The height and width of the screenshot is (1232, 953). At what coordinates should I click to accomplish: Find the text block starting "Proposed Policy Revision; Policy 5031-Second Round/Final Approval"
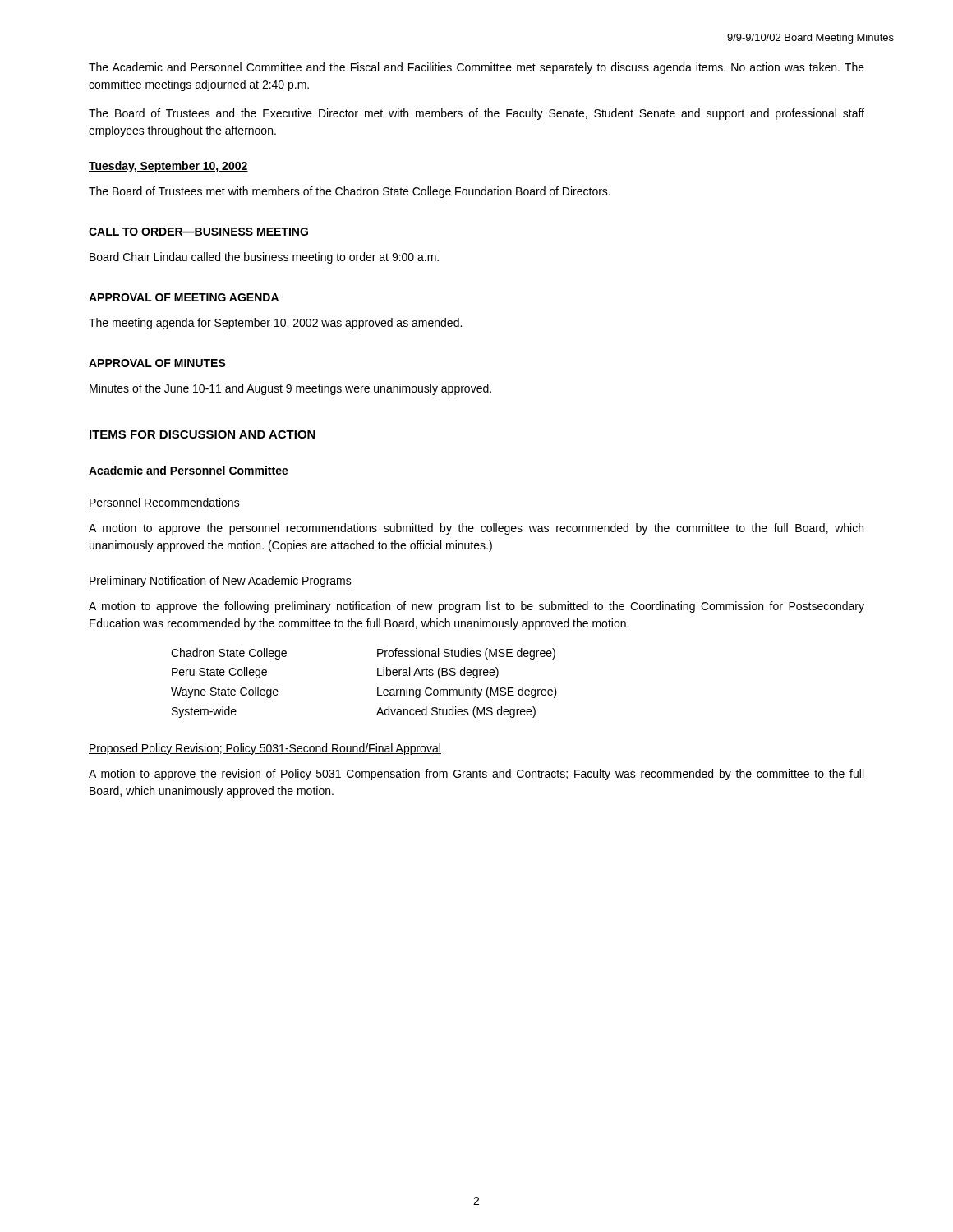[265, 748]
